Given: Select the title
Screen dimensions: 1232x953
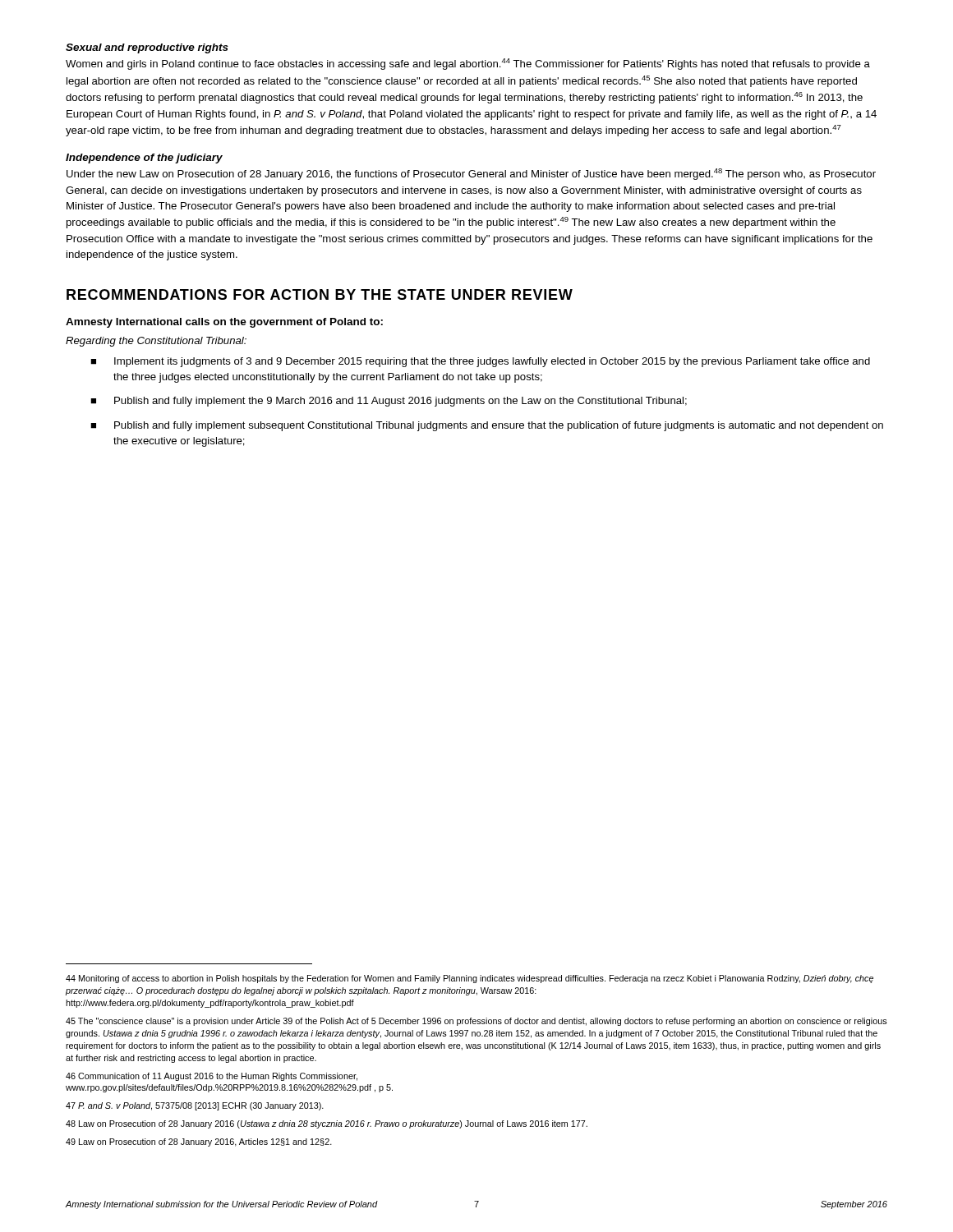Looking at the screenshot, I should 319,295.
